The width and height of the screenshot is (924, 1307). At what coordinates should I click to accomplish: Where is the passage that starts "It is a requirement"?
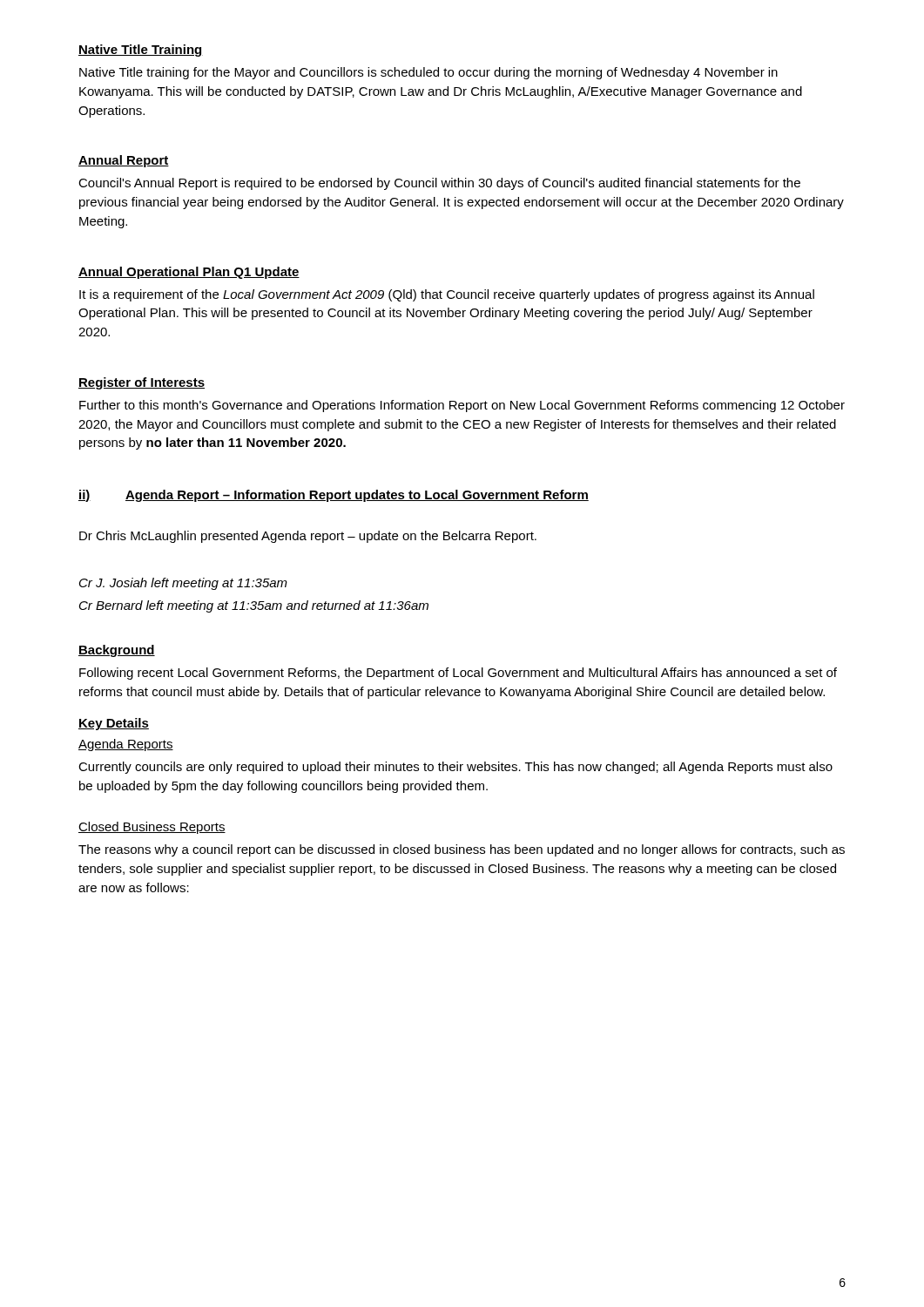click(447, 313)
